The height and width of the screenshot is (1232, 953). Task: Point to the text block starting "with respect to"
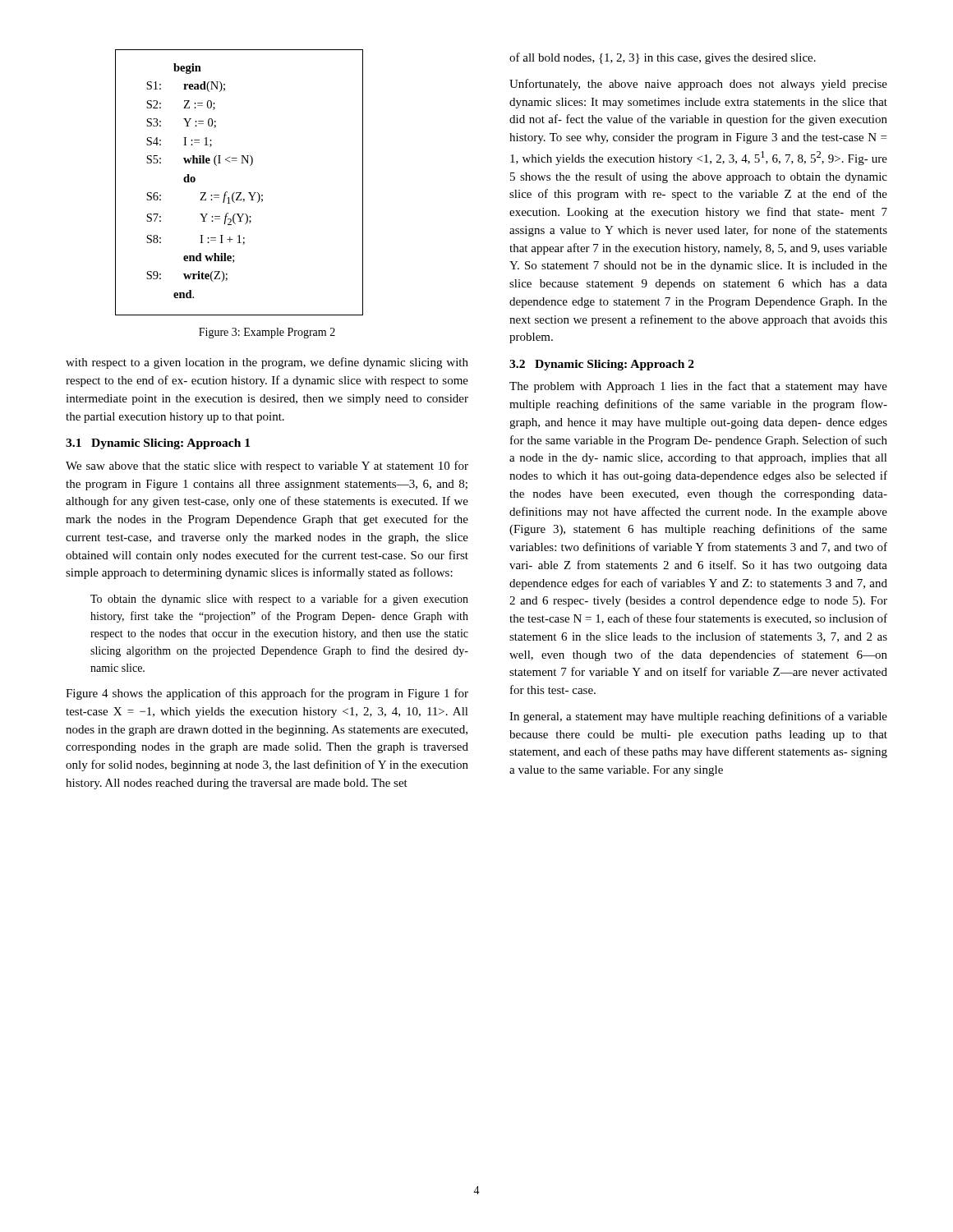(267, 390)
